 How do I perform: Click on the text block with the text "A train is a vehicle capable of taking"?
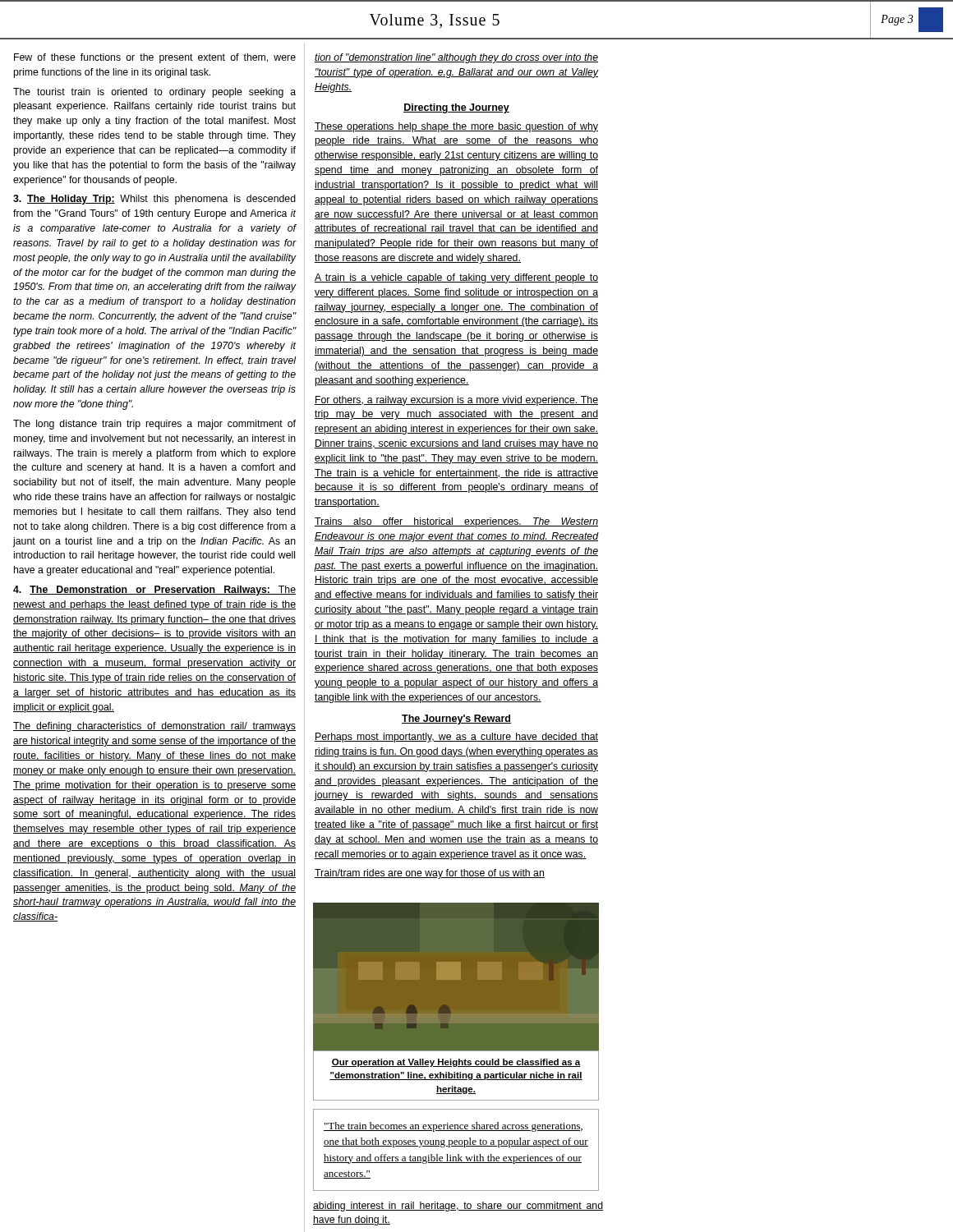(x=456, y=329)
